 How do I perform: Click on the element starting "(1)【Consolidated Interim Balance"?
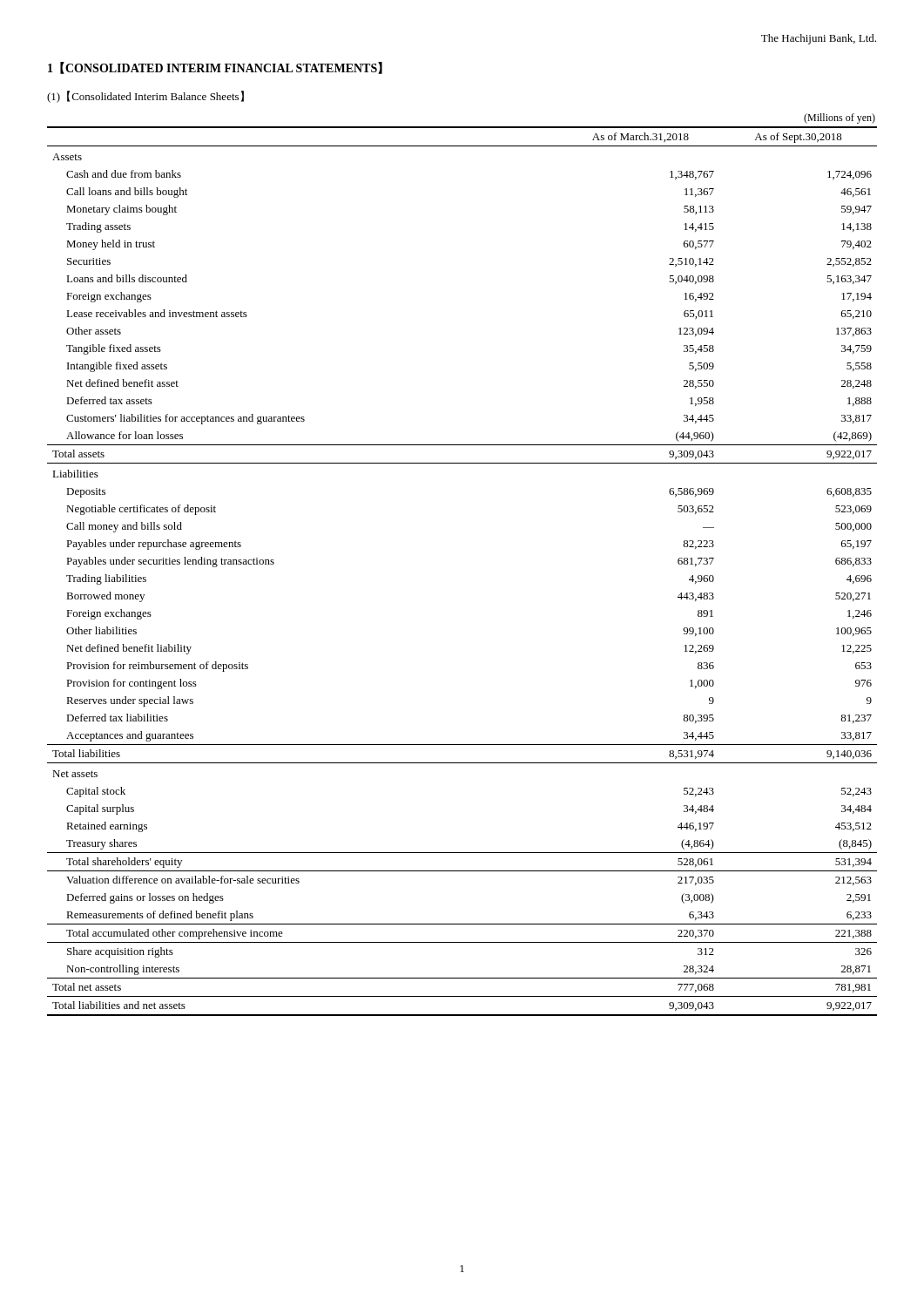(149, 96)
